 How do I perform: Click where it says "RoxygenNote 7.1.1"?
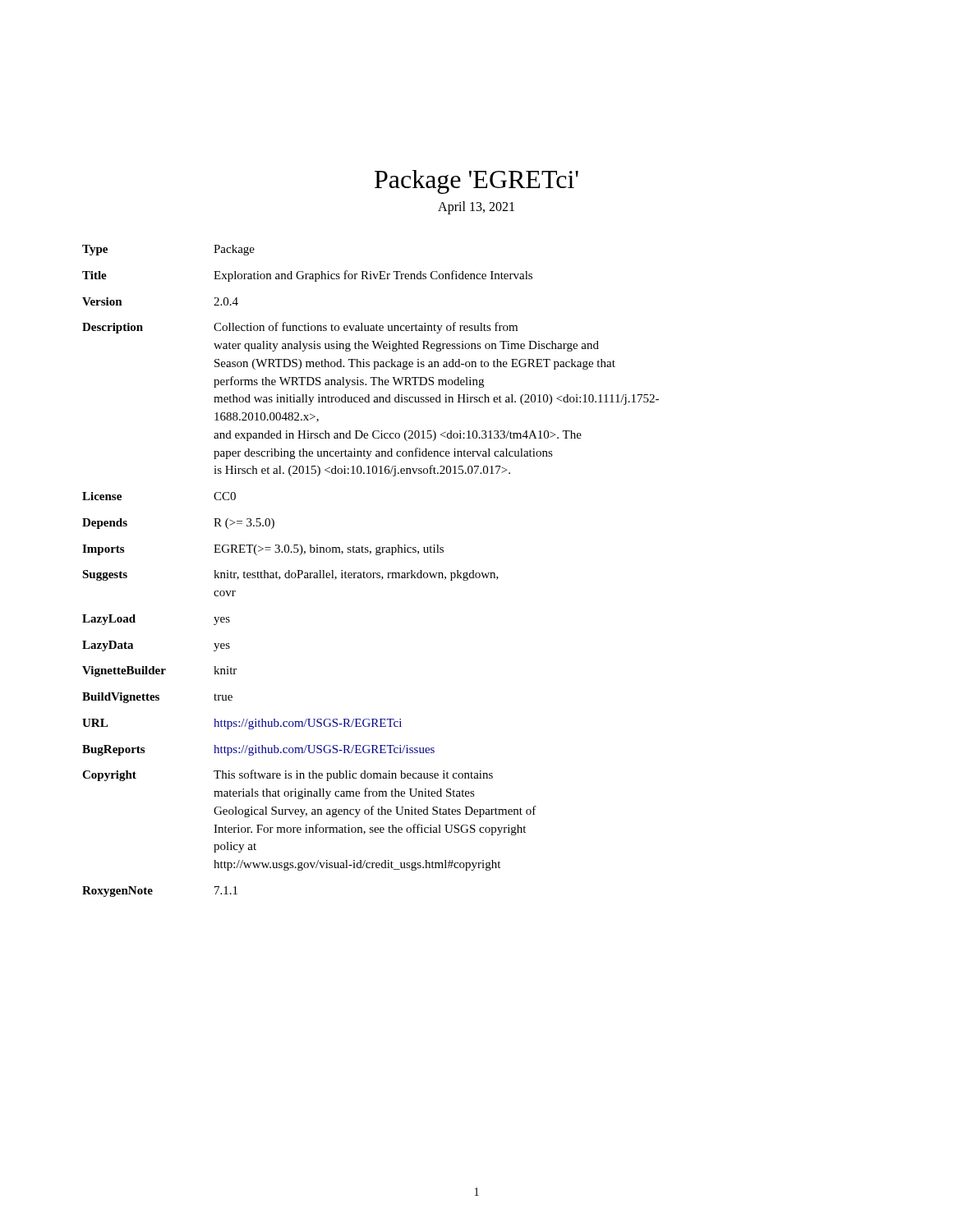click(x=101, y=891)
